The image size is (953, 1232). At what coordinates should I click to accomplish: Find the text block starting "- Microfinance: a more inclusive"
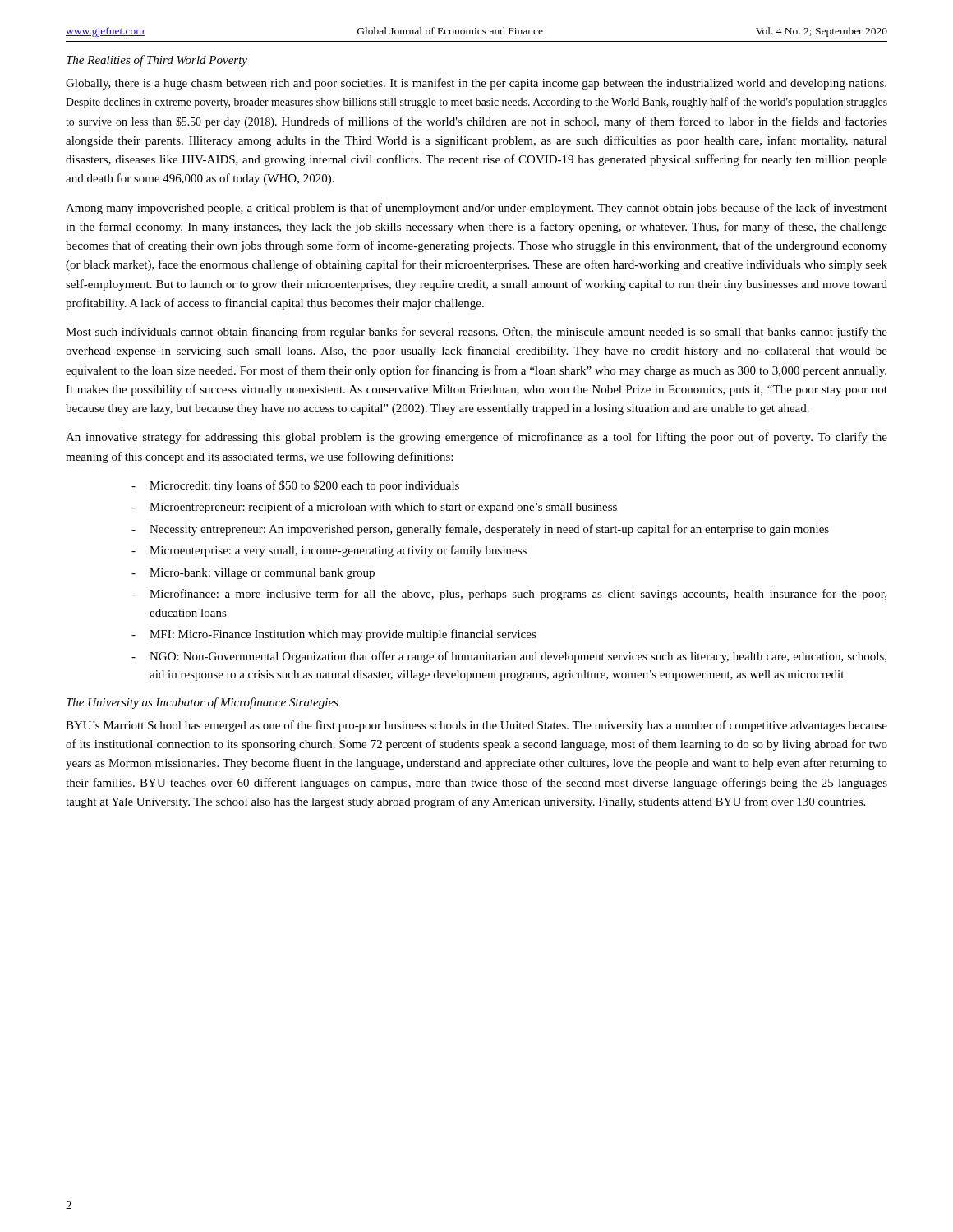(x=509, y=603)
